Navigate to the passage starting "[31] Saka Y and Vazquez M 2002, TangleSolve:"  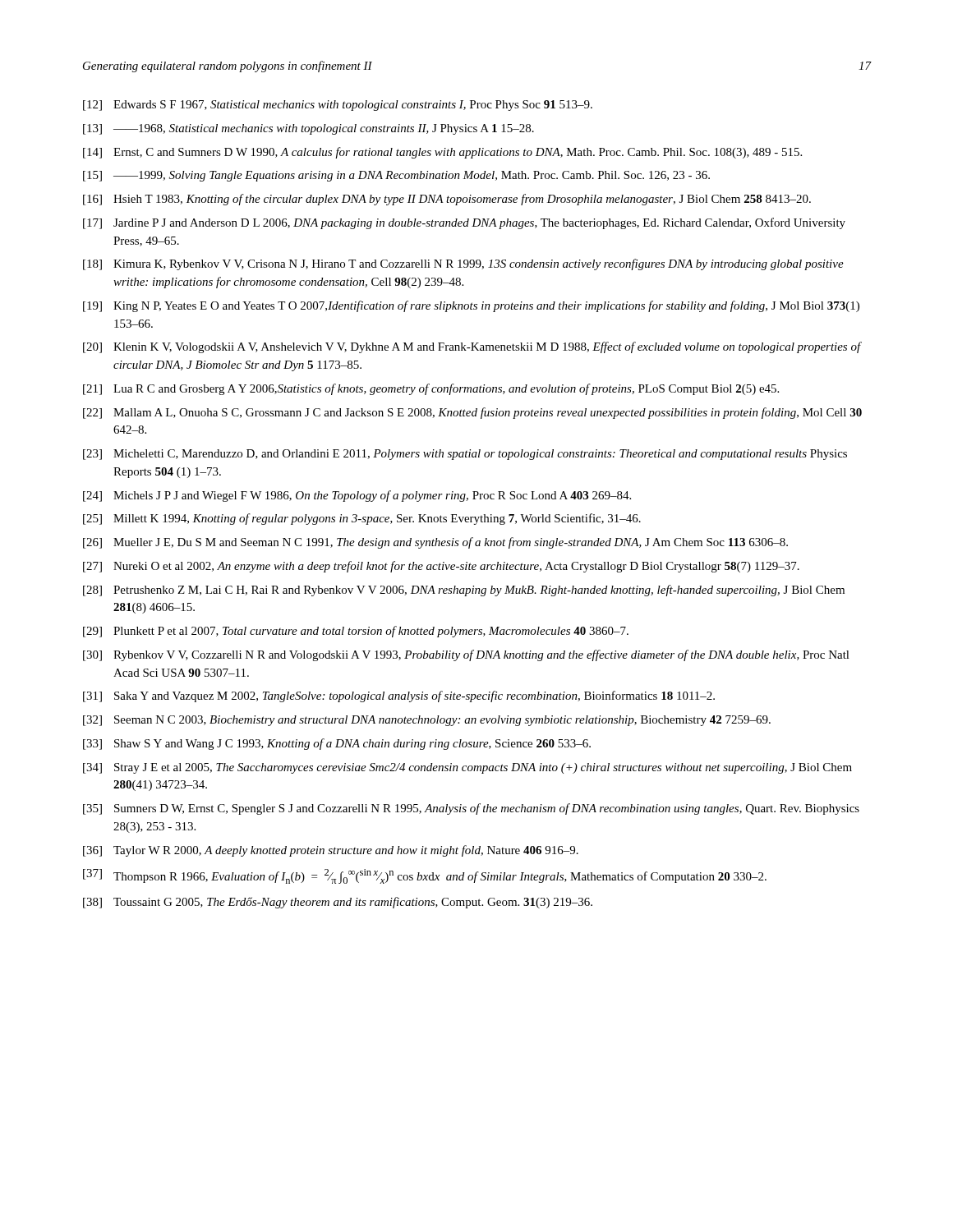click(476, 697)
